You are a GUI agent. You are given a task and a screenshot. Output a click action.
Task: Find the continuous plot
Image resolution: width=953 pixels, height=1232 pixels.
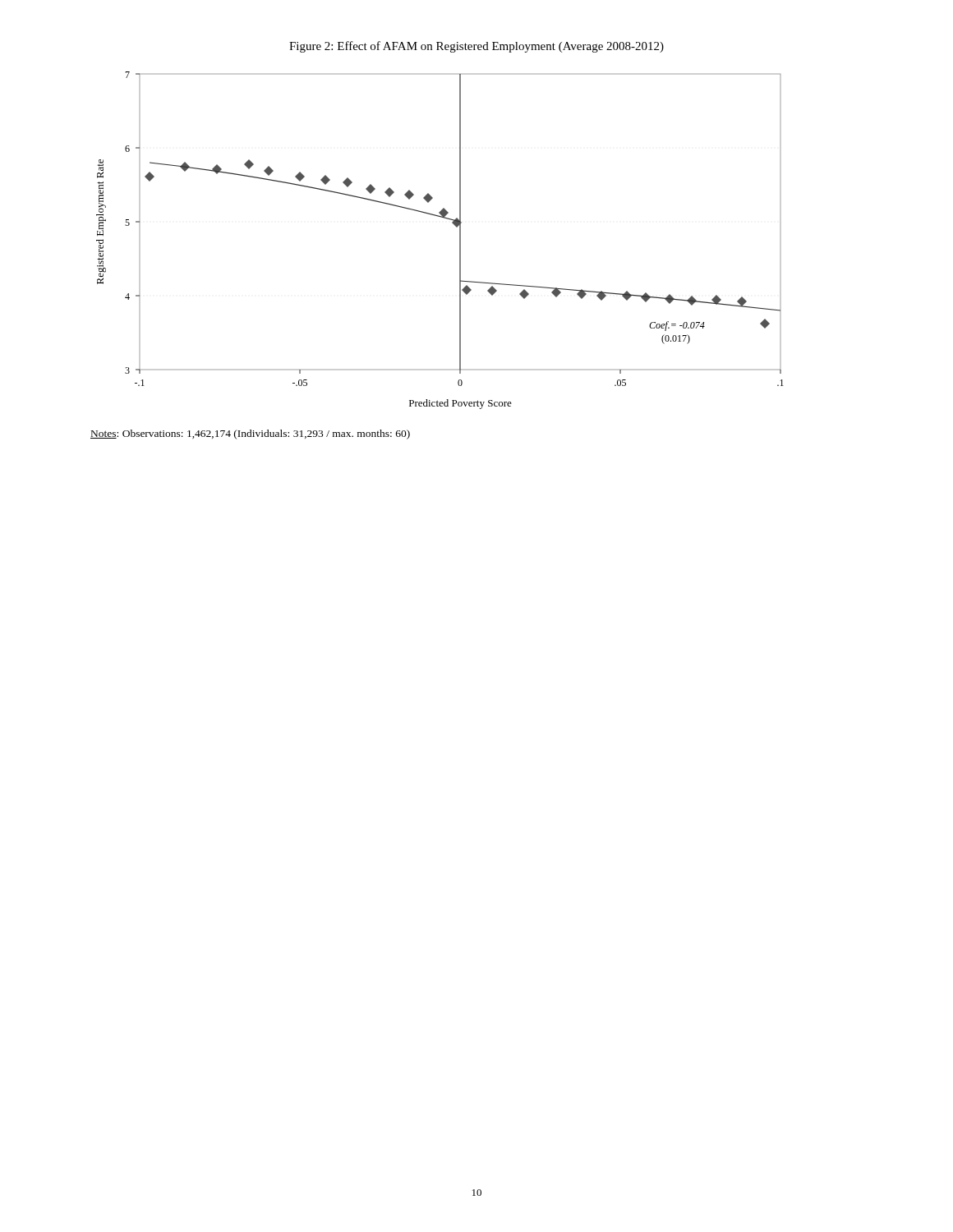click(444, 244)
